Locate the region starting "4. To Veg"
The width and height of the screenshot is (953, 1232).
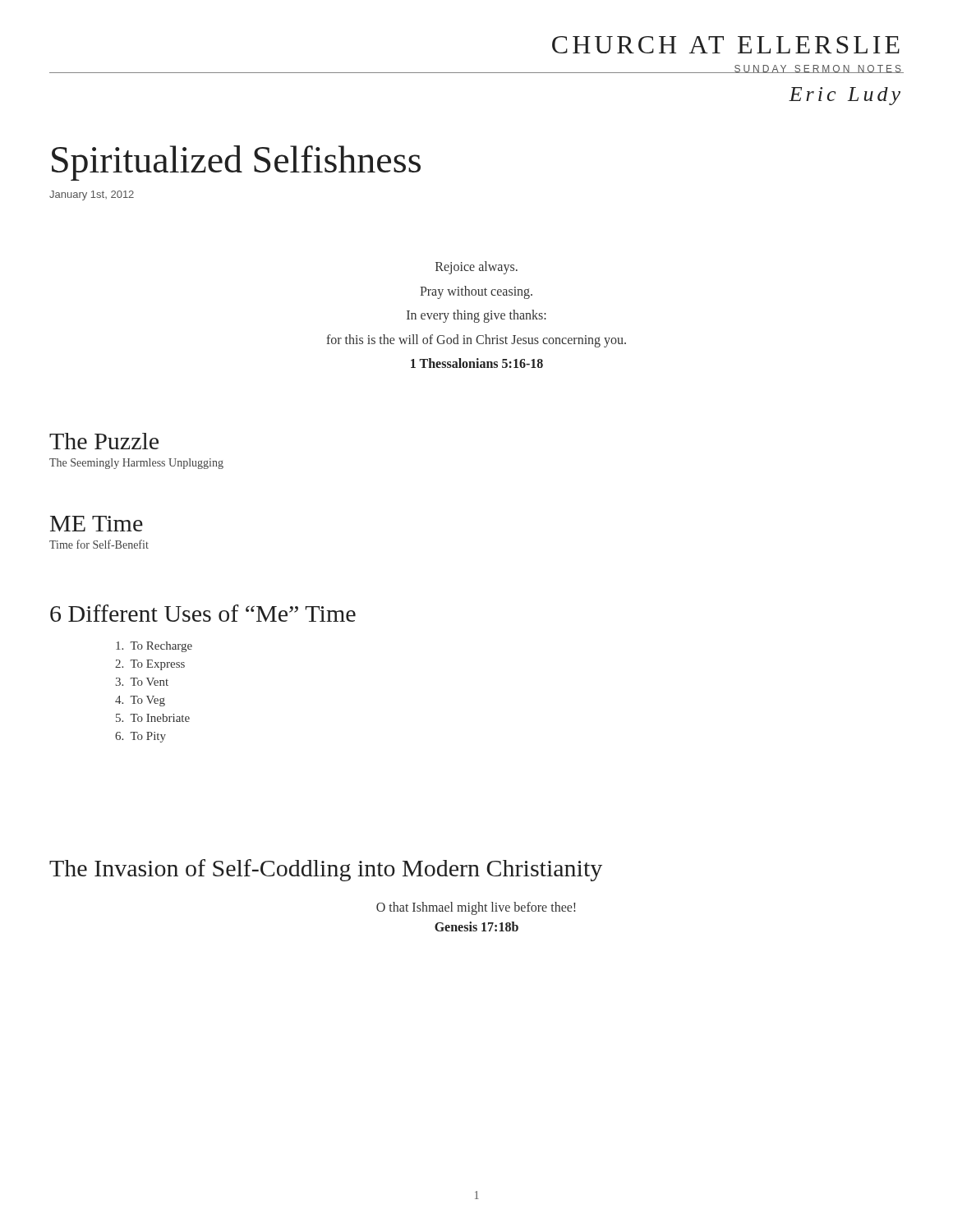pos(140,700)
